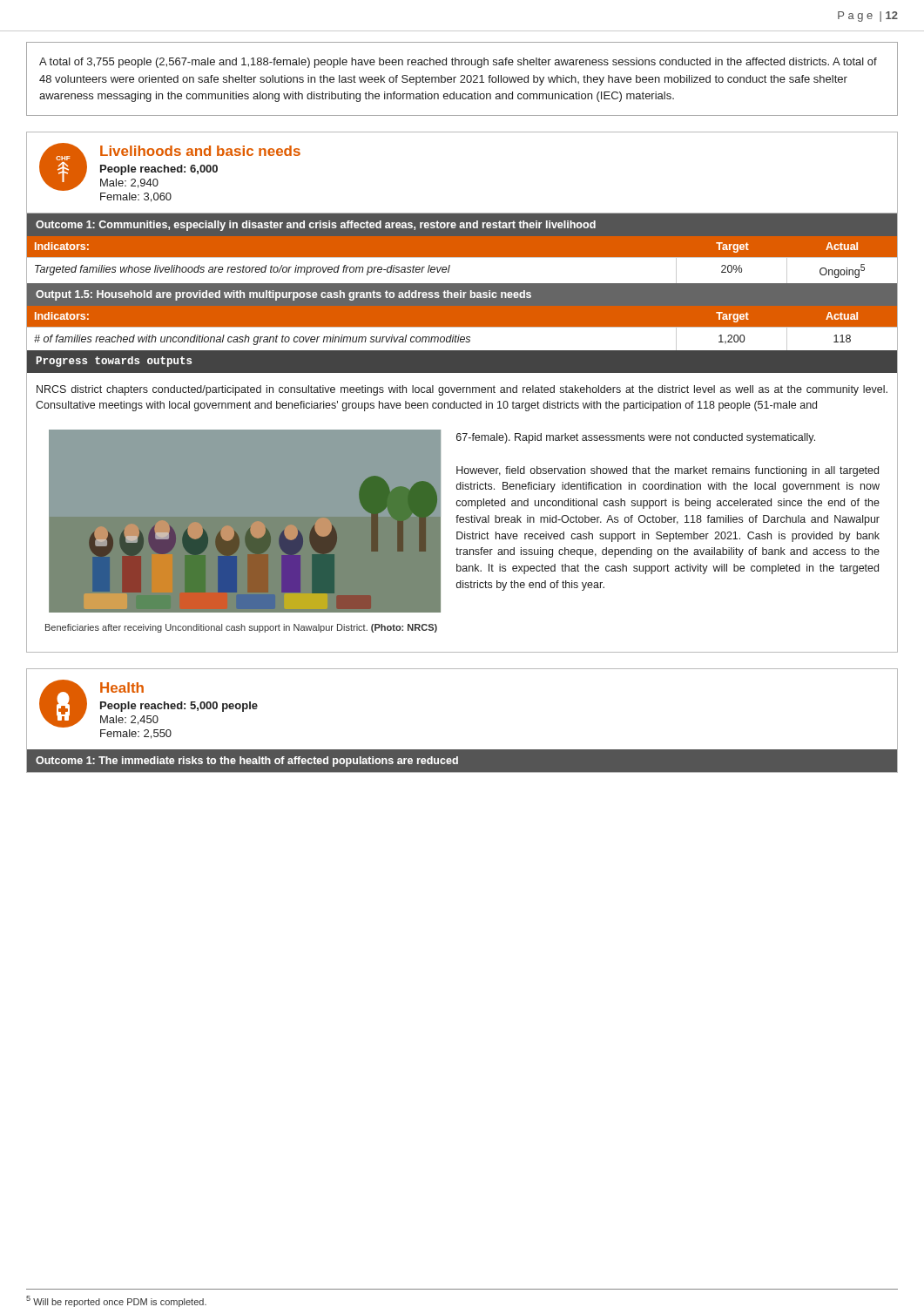
Task: Find the region starting "A total of 3,755 people (2,567-male and"
Action: click(x=458, y=78)
